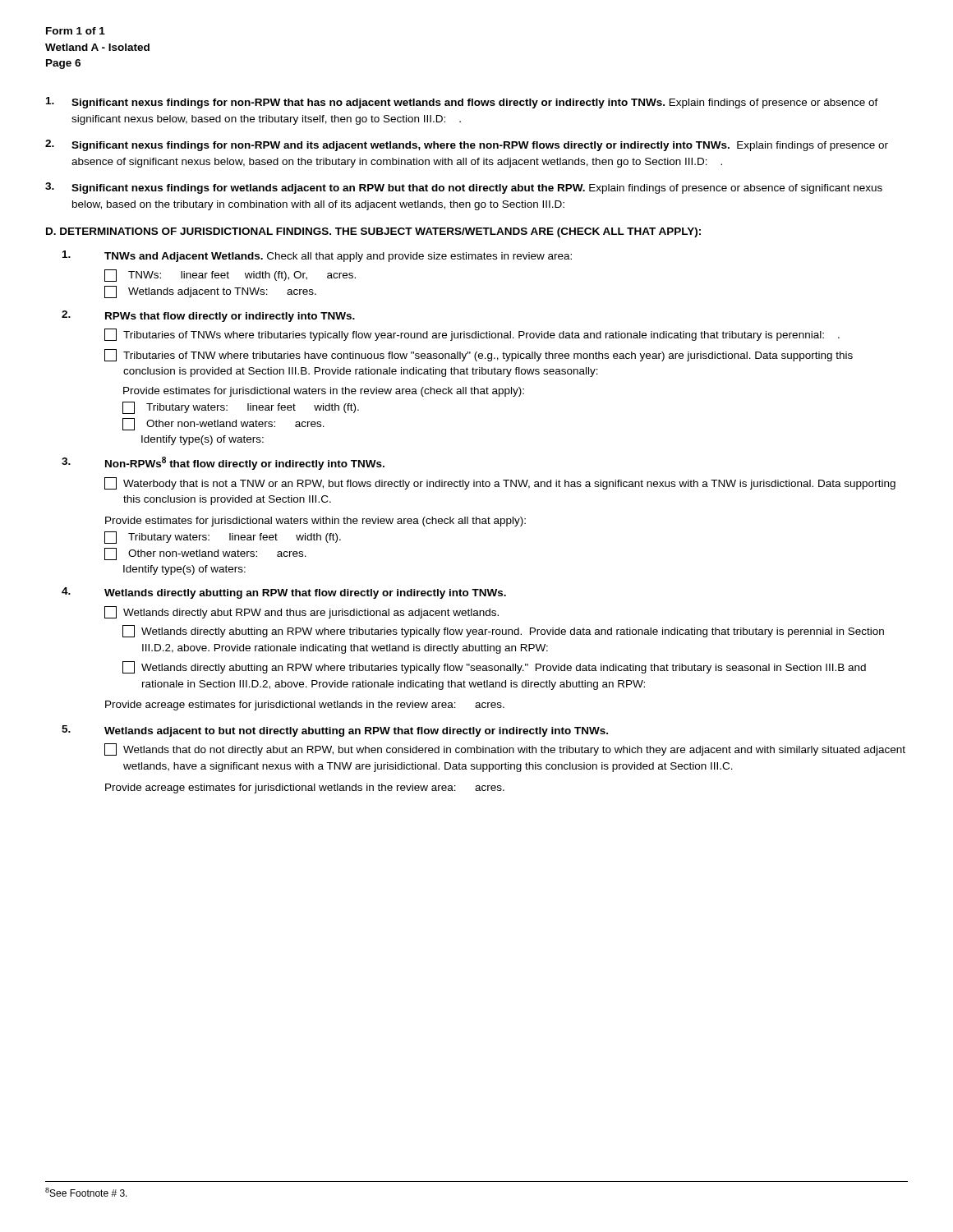The width and height of the screenshot is (953, 1232).
Task: Point to the block starting "8See Footnote # 3."
Action: 86,1193
